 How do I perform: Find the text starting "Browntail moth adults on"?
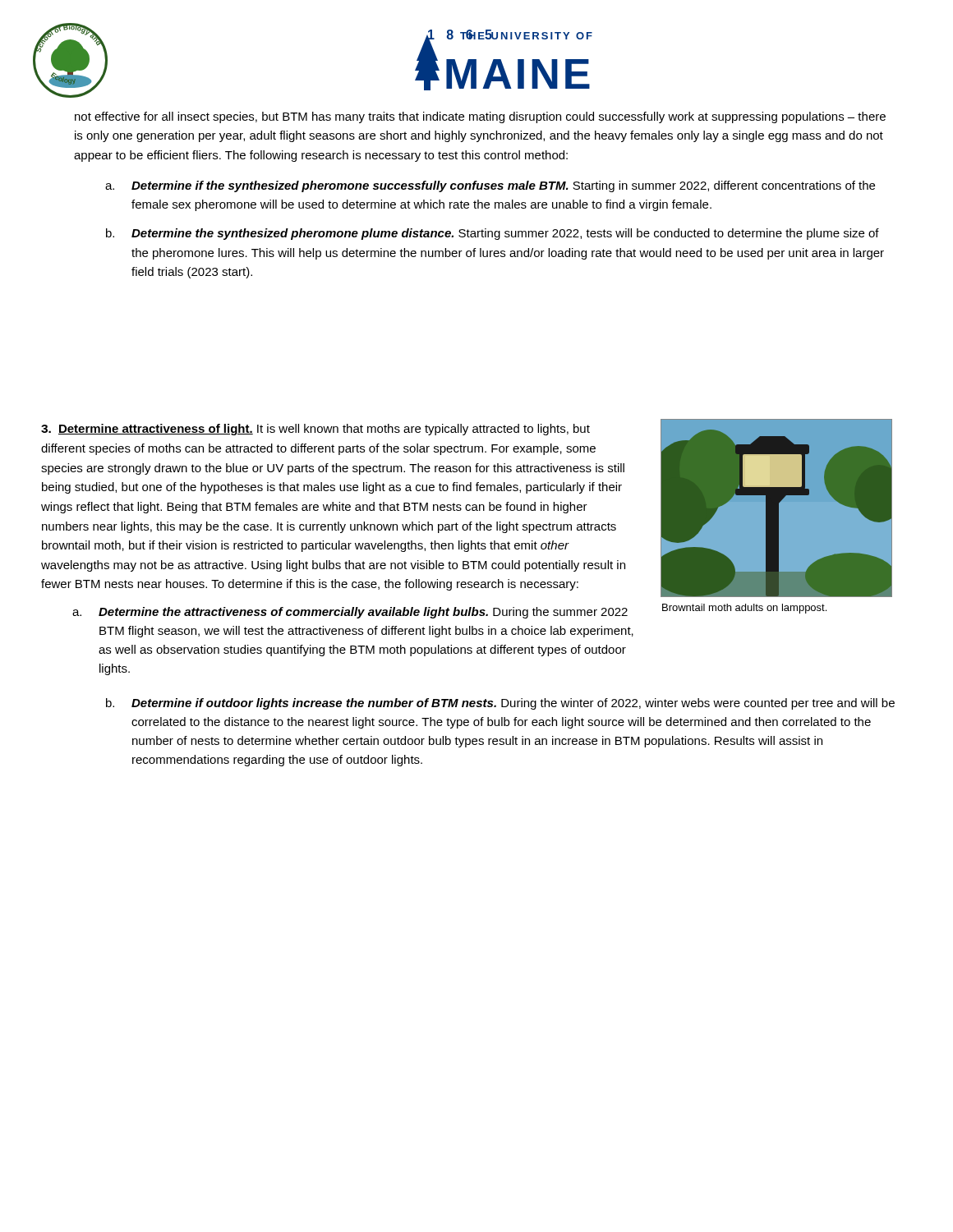tap(744, 607)
